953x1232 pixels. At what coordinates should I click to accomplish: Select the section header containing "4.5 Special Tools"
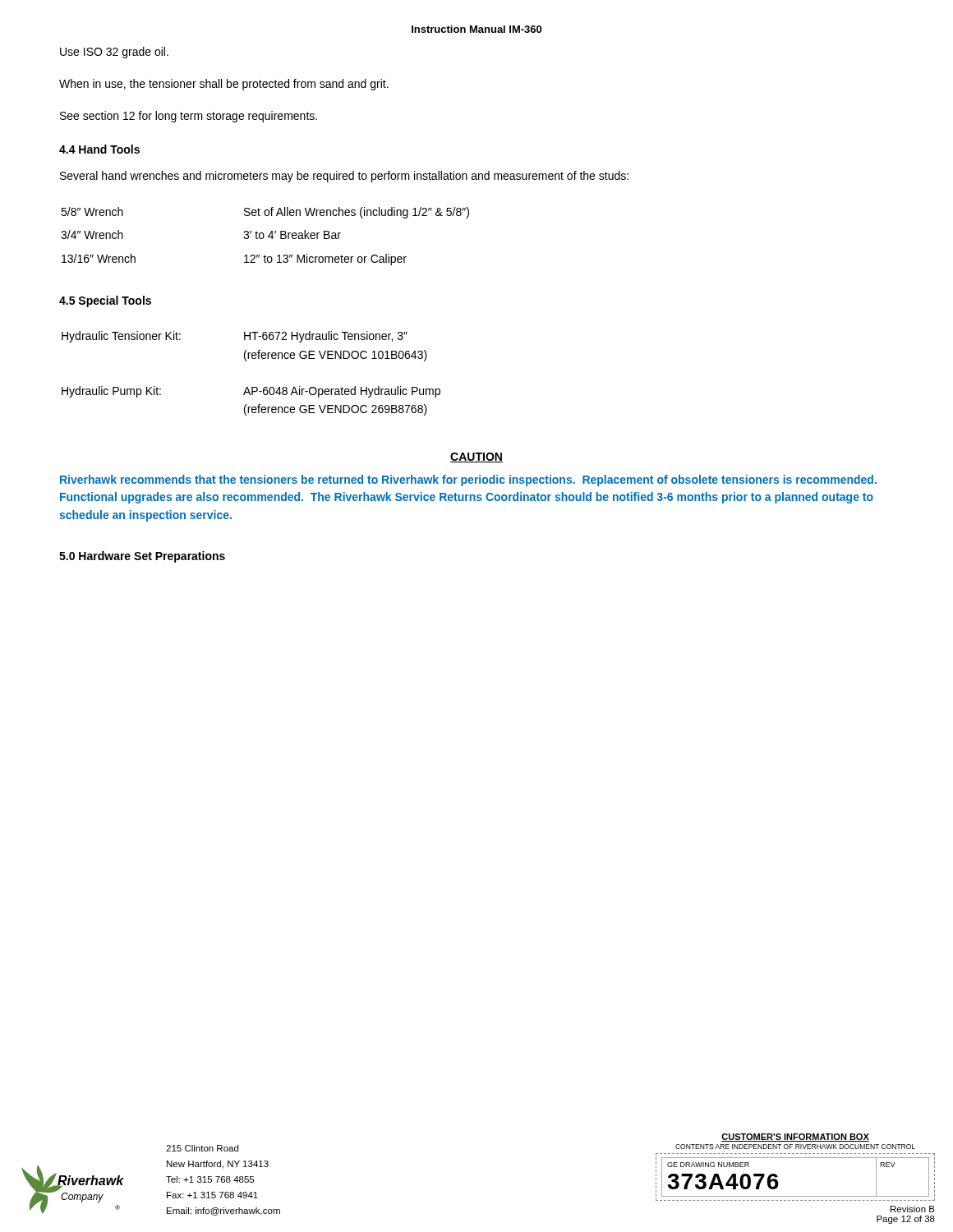coord(105,301)
